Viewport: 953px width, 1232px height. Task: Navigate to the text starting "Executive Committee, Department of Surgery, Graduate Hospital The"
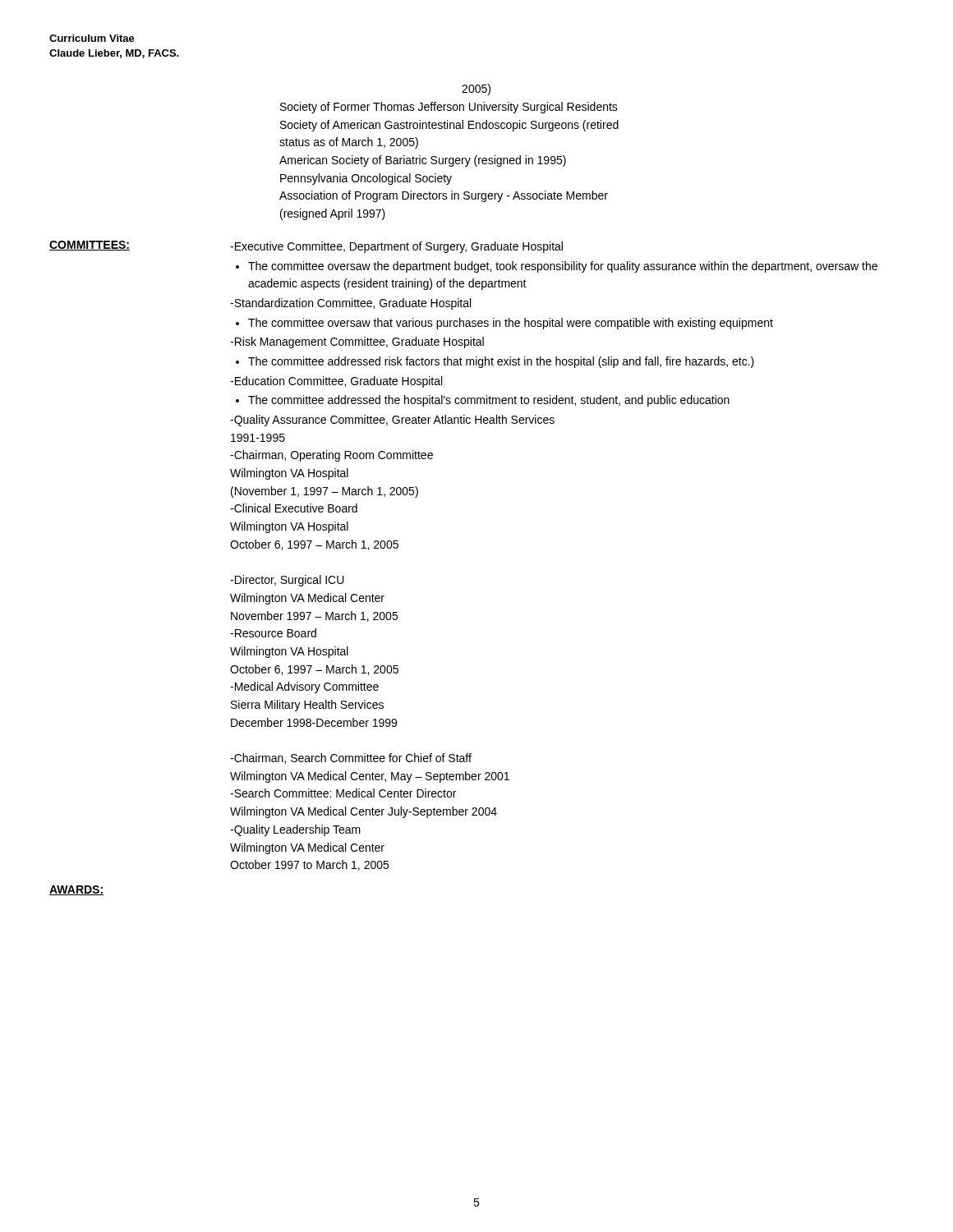(396, 247)
